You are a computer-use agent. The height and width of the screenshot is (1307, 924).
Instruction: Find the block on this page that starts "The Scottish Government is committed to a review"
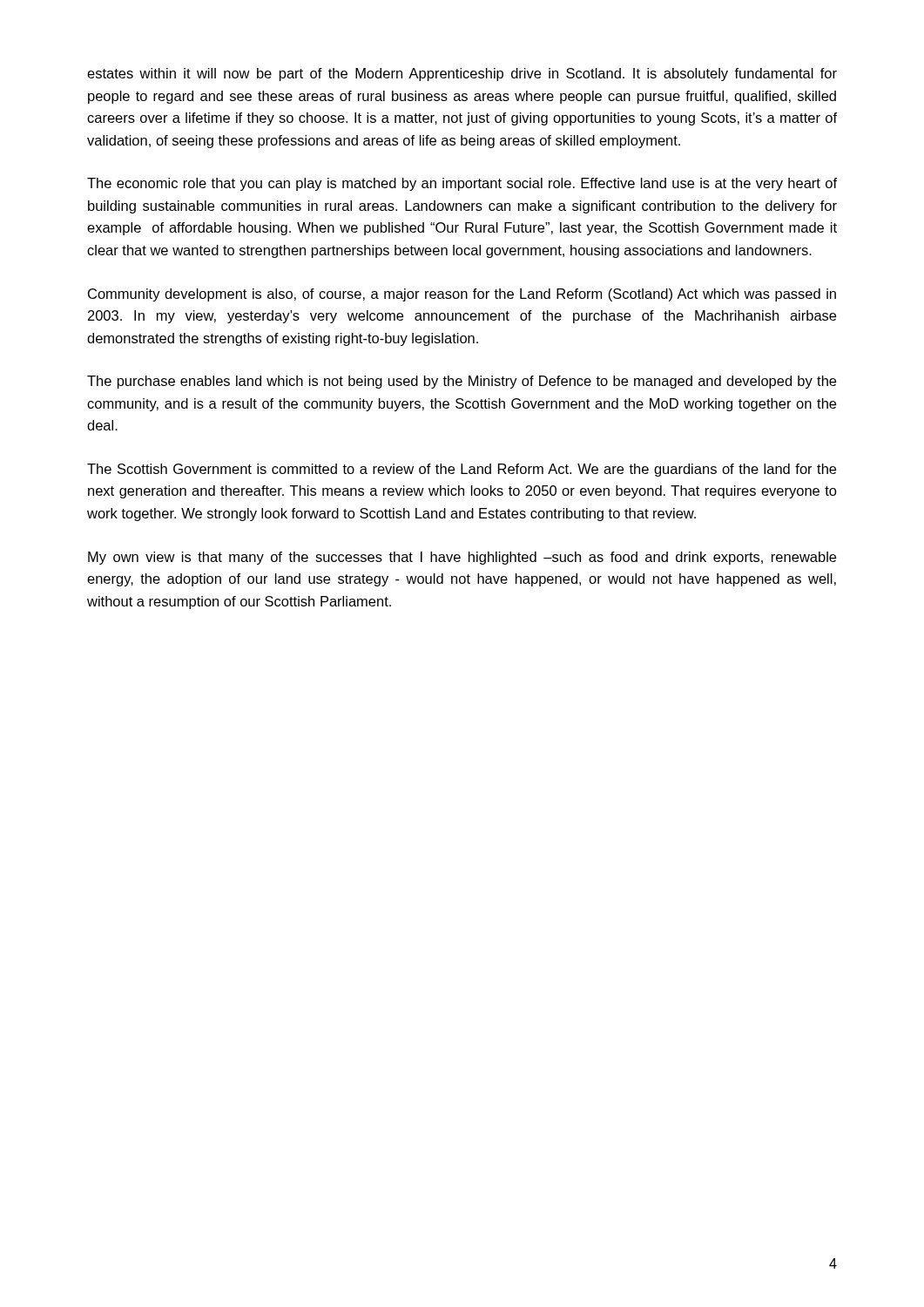(x=462, y=491)
